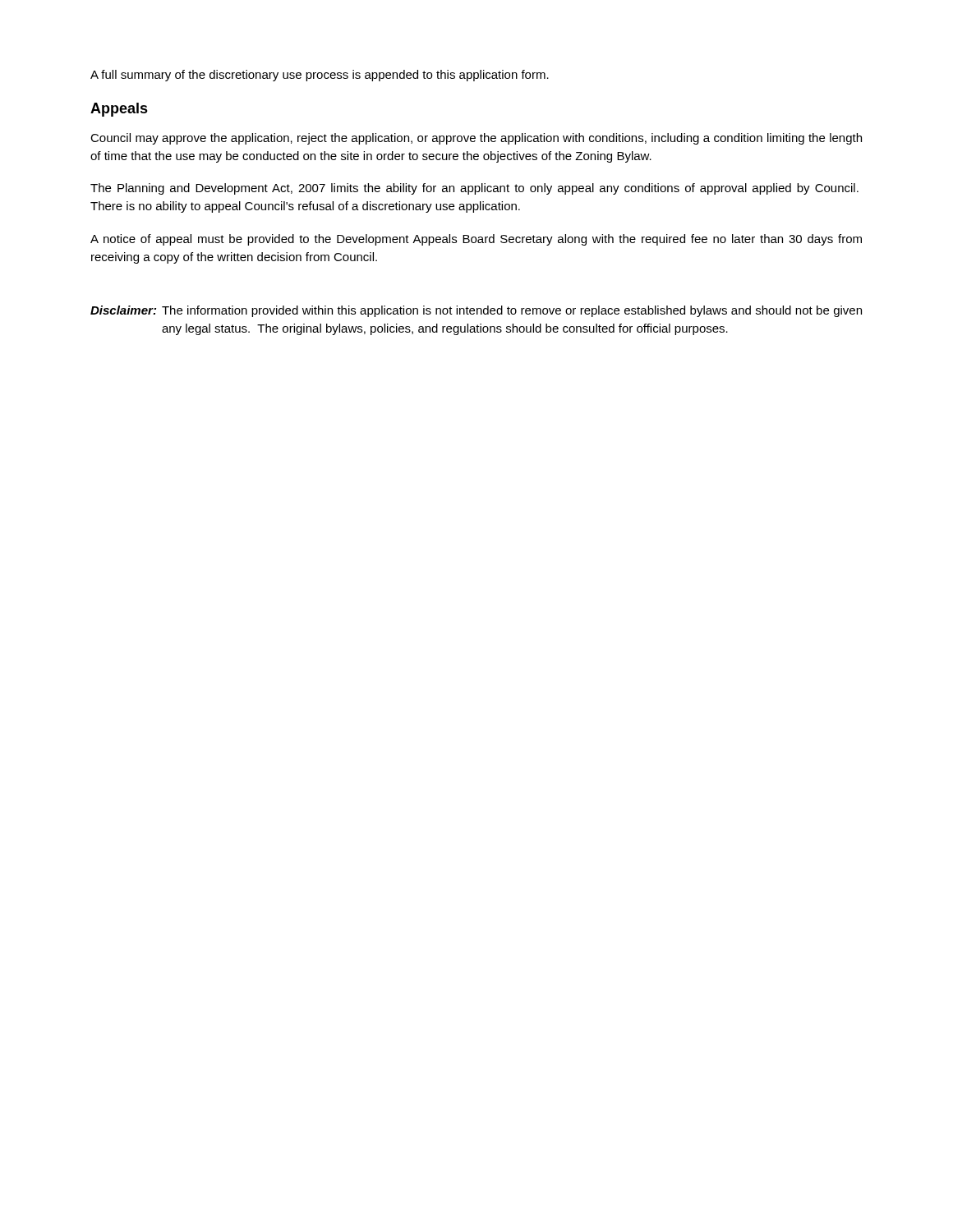Screen dimensions: 1232x953
Task: Locate the block of text that opens with "A full summary of"
Action: pos(320,74)
